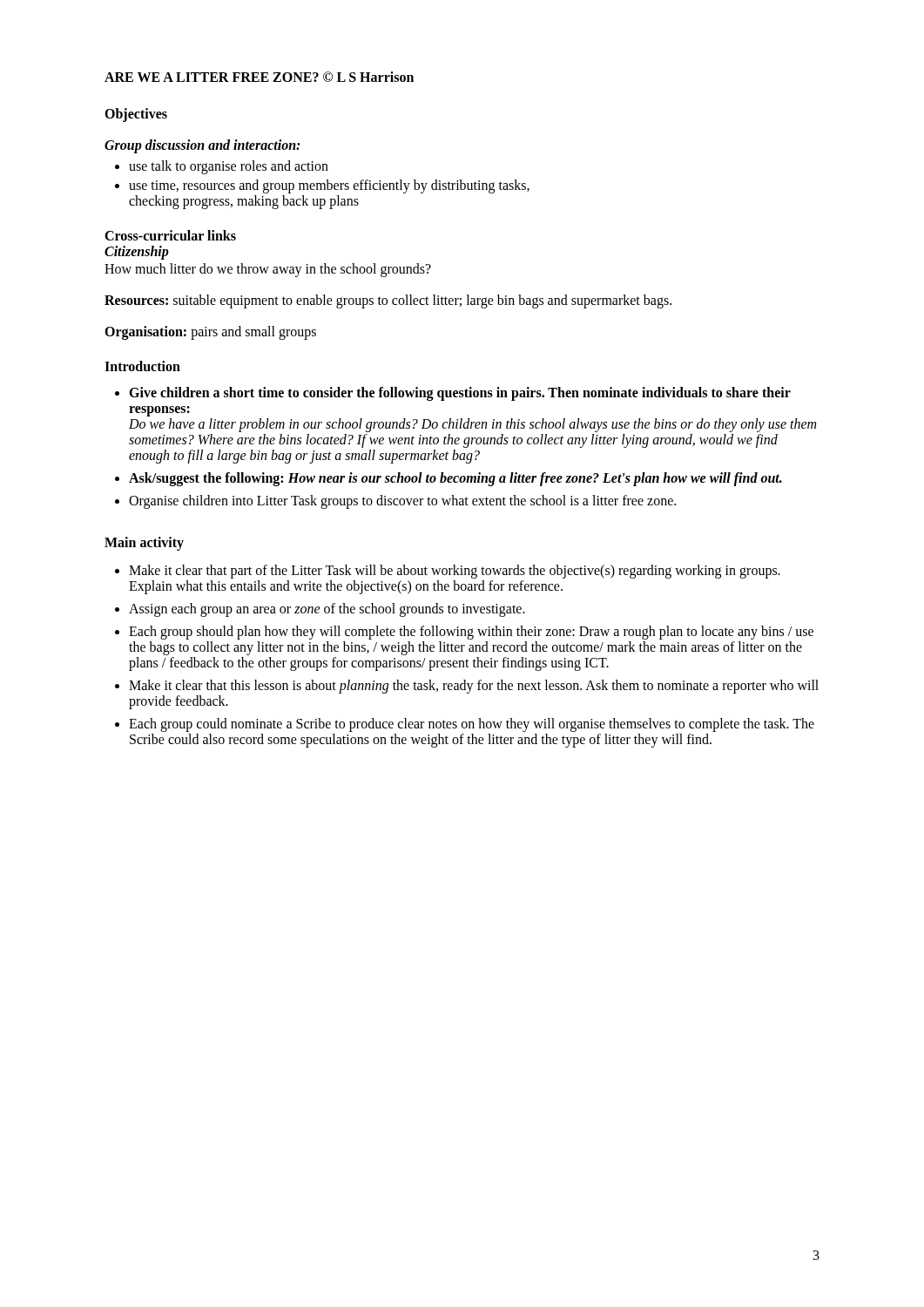Image resolution: width=924 pixels, height=1307 pixels.
Task: Locate the title that says "ARE WE A"
Action: coord(259,77)
